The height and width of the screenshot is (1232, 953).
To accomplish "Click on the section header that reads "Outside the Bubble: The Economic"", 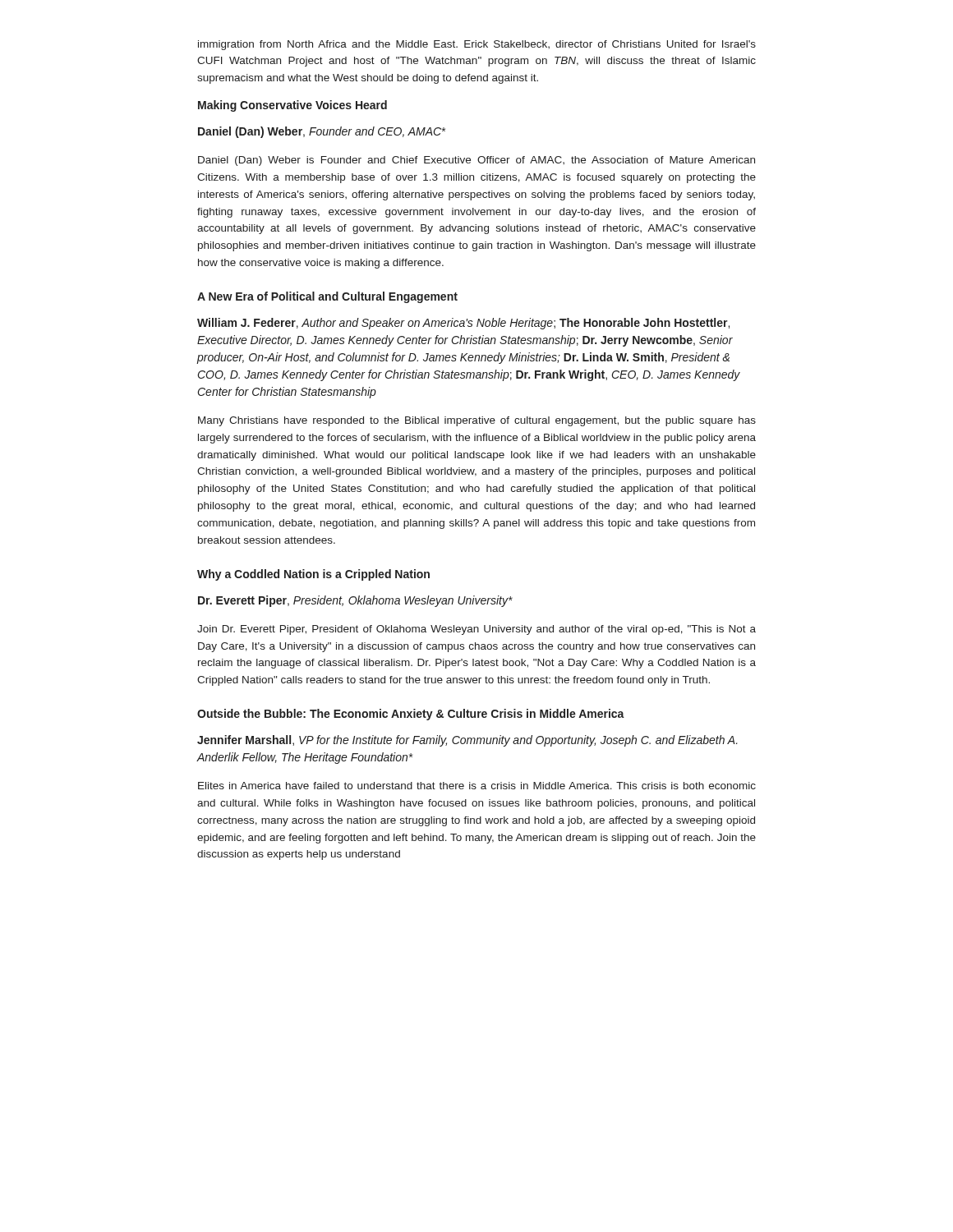I will [476, 714].
